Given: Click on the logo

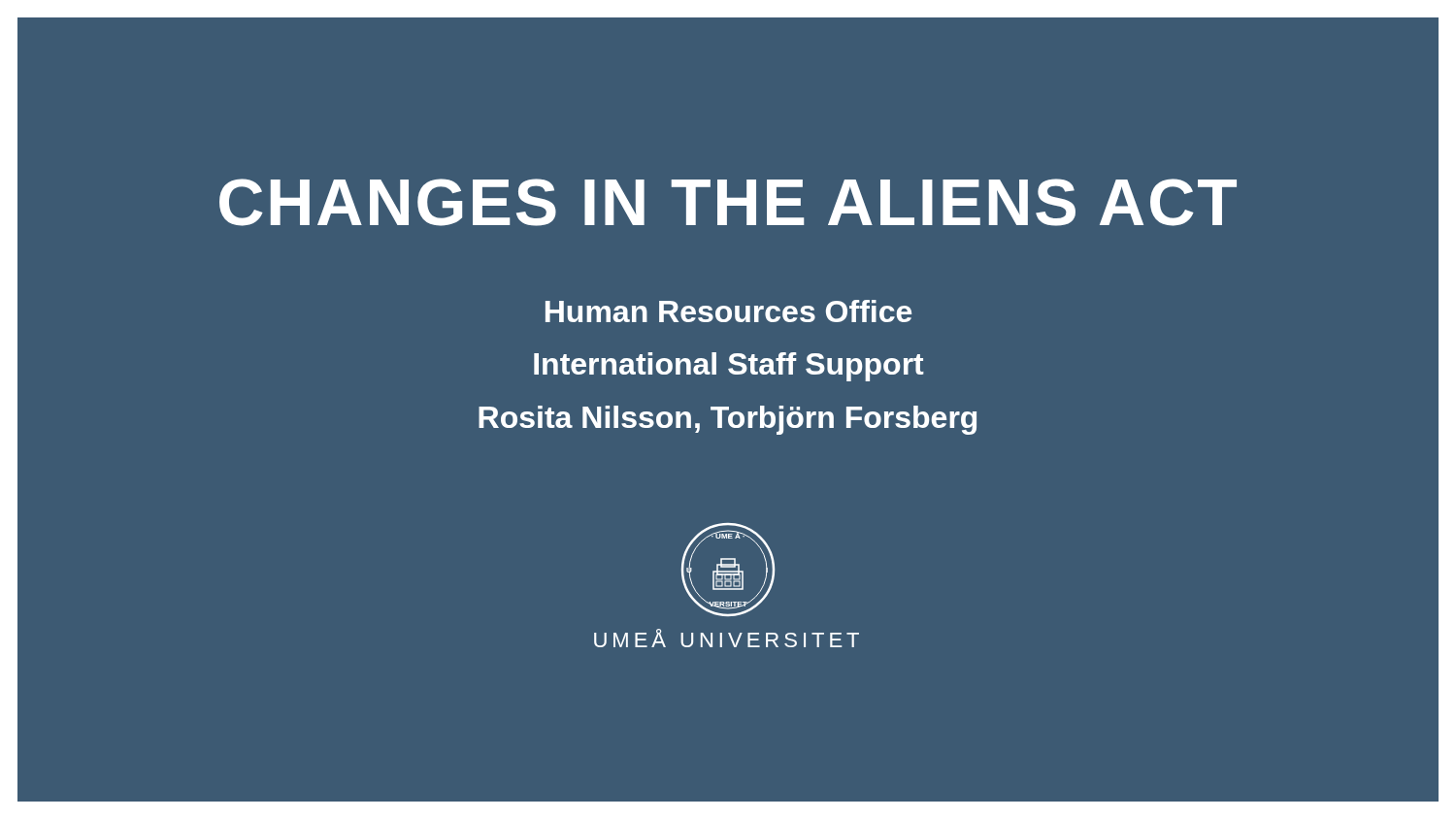Looking at the screenshot, I should [x=728, y=587].
